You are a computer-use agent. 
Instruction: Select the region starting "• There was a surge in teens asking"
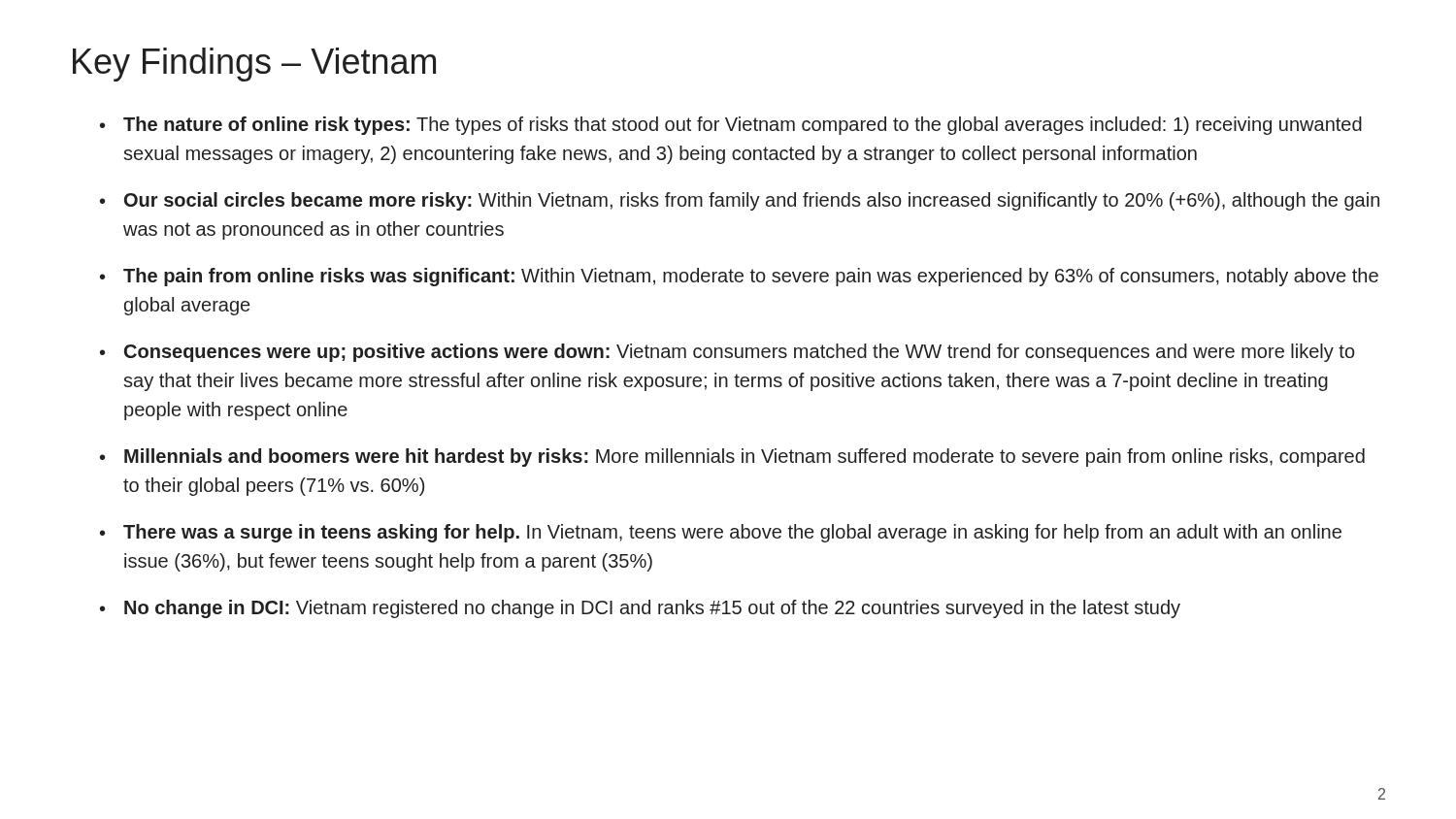pos(743,546)
